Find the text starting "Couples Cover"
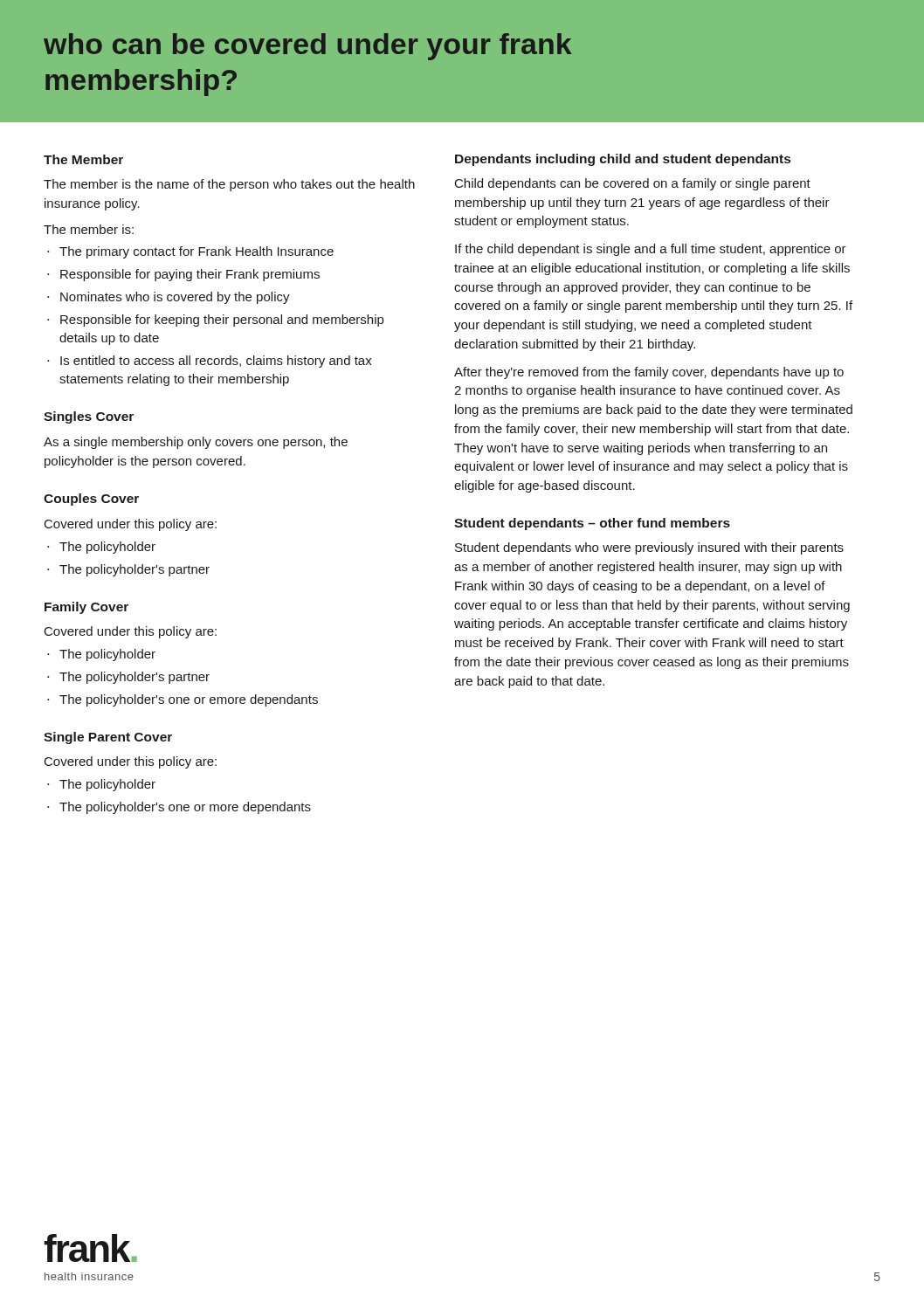 point(91,499)
